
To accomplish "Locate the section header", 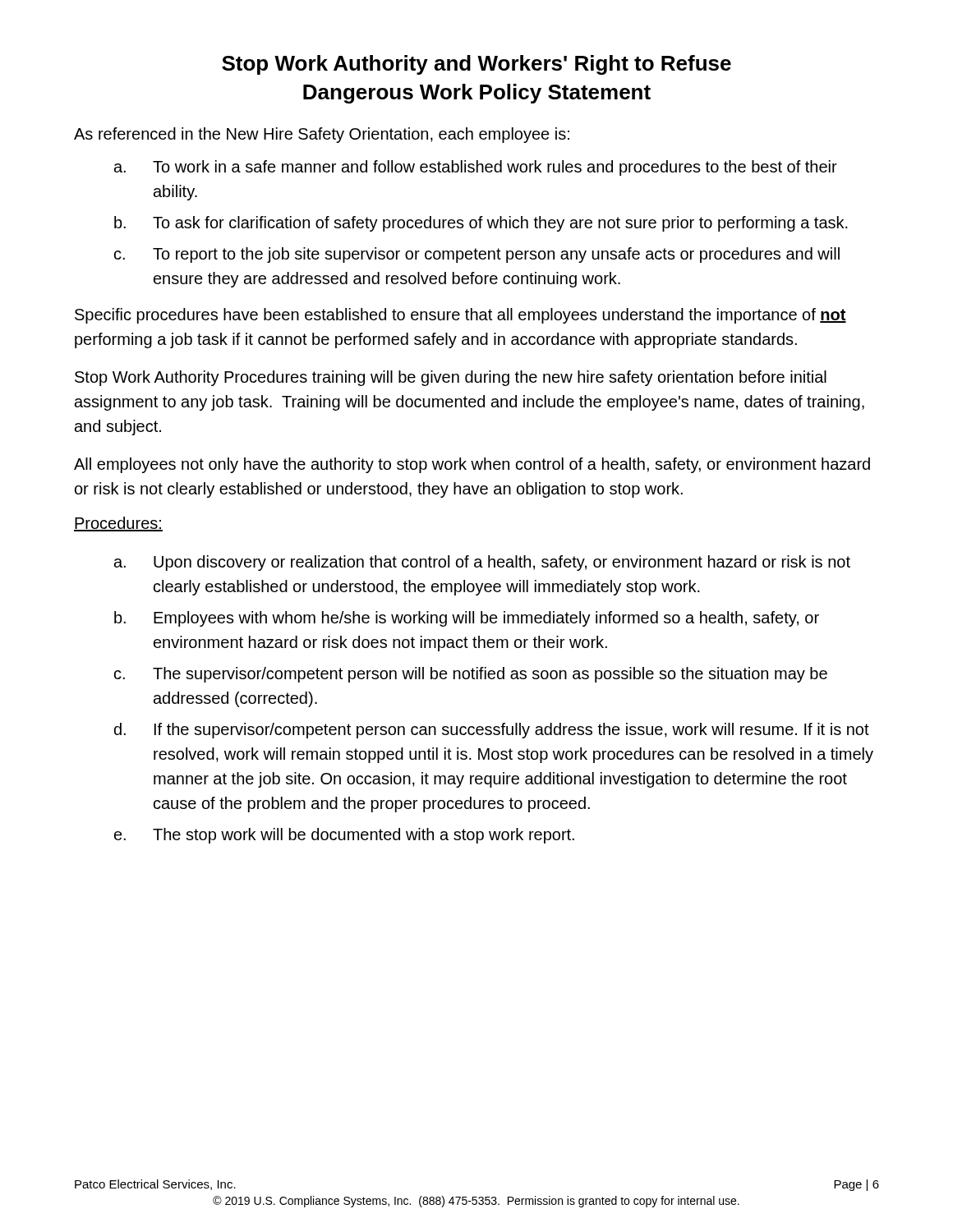I will pos(118,524).
